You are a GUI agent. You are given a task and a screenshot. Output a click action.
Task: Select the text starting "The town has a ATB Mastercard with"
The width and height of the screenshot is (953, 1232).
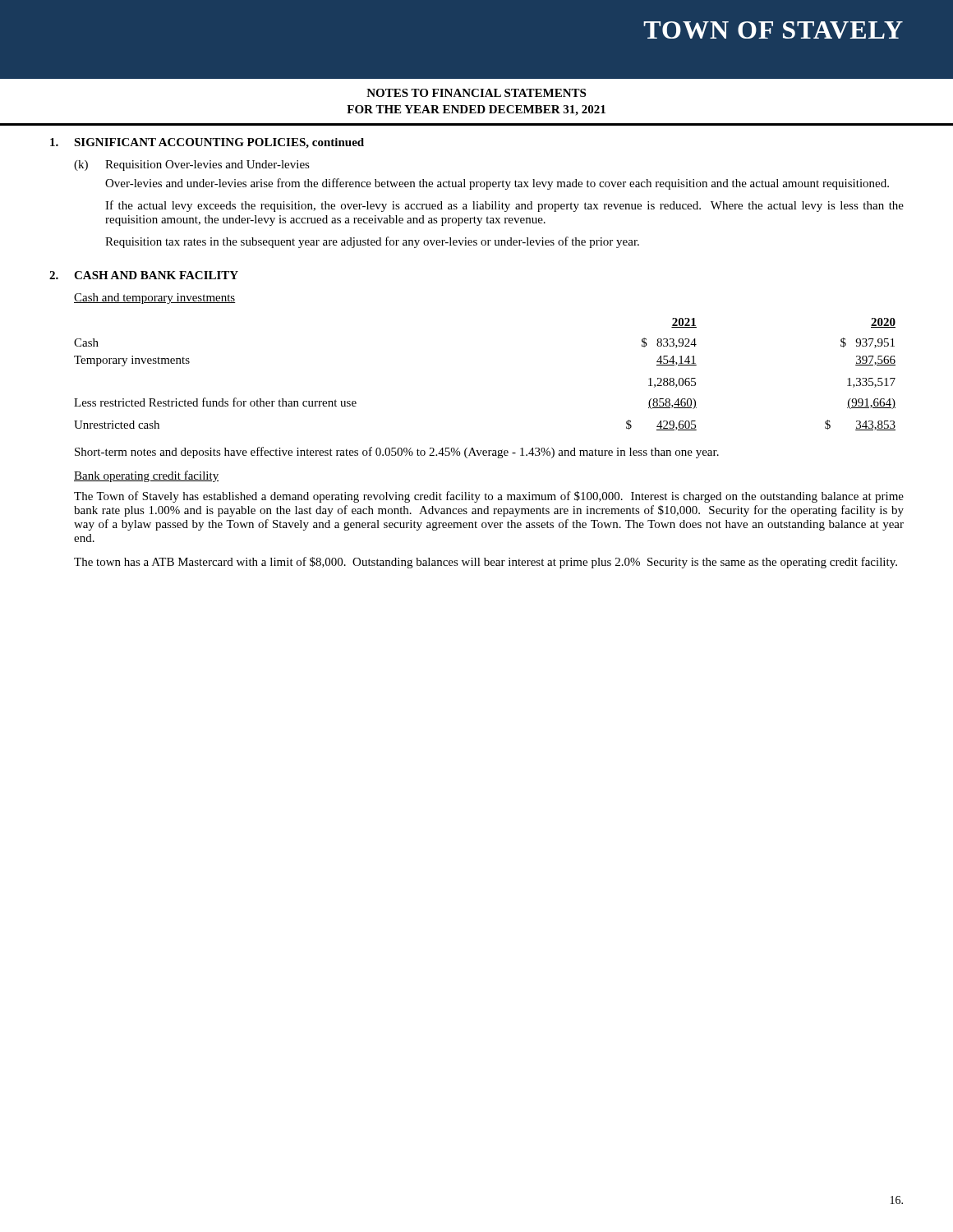(x=489, y=562)
